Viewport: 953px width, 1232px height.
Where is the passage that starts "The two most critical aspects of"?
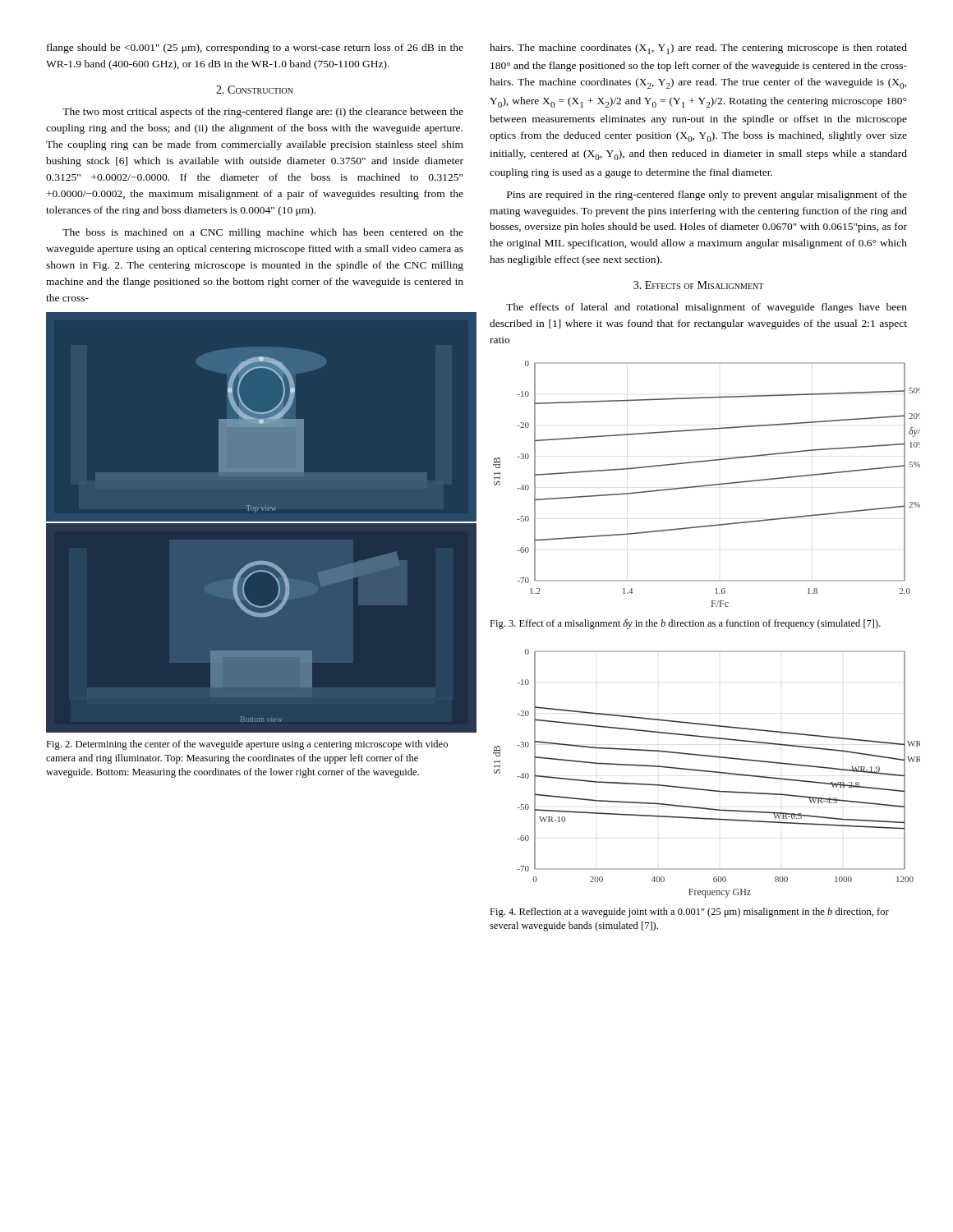[255, 205]
